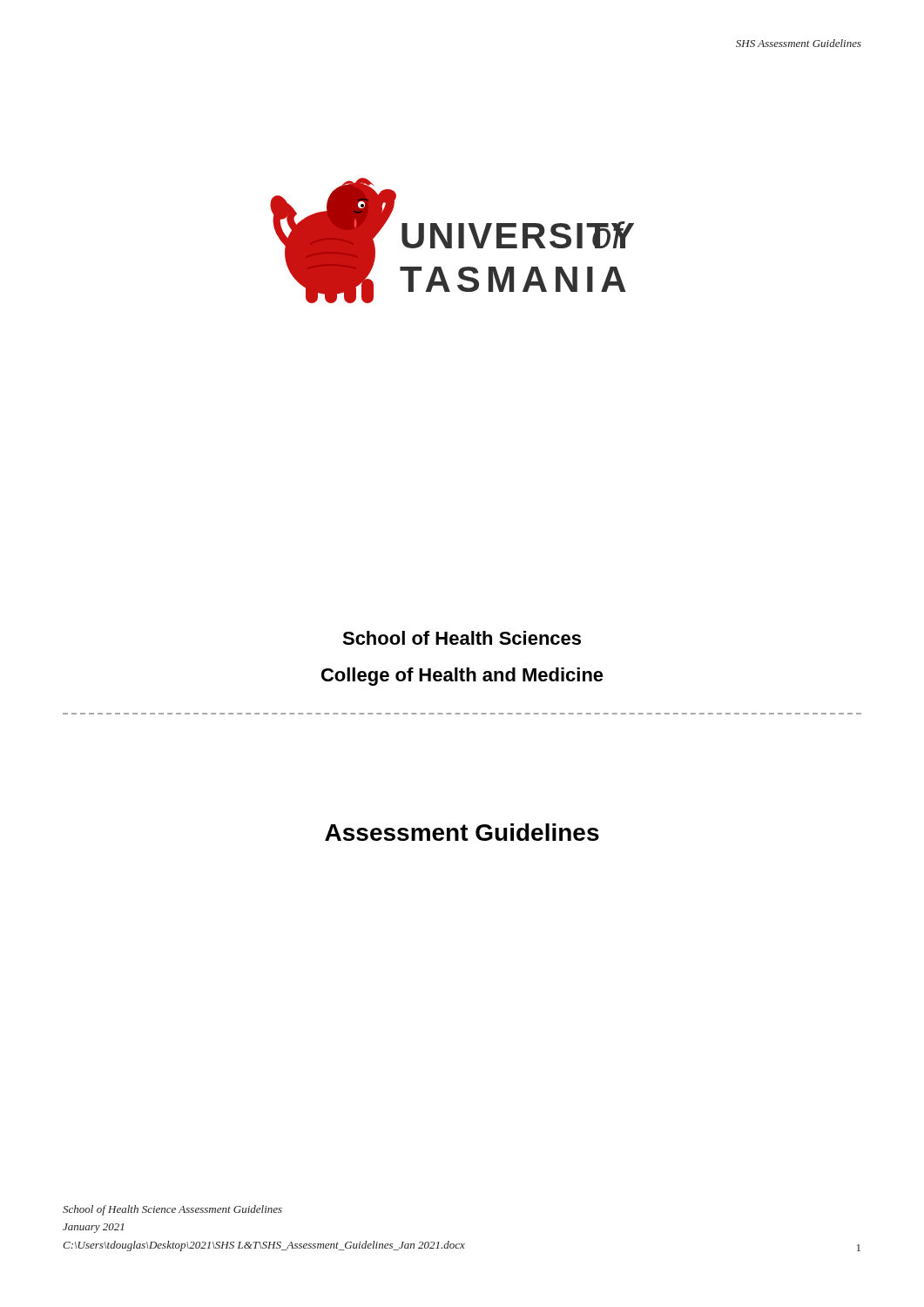Select the title that reads "College of Health and Medicine"

(x=462, y=675)
